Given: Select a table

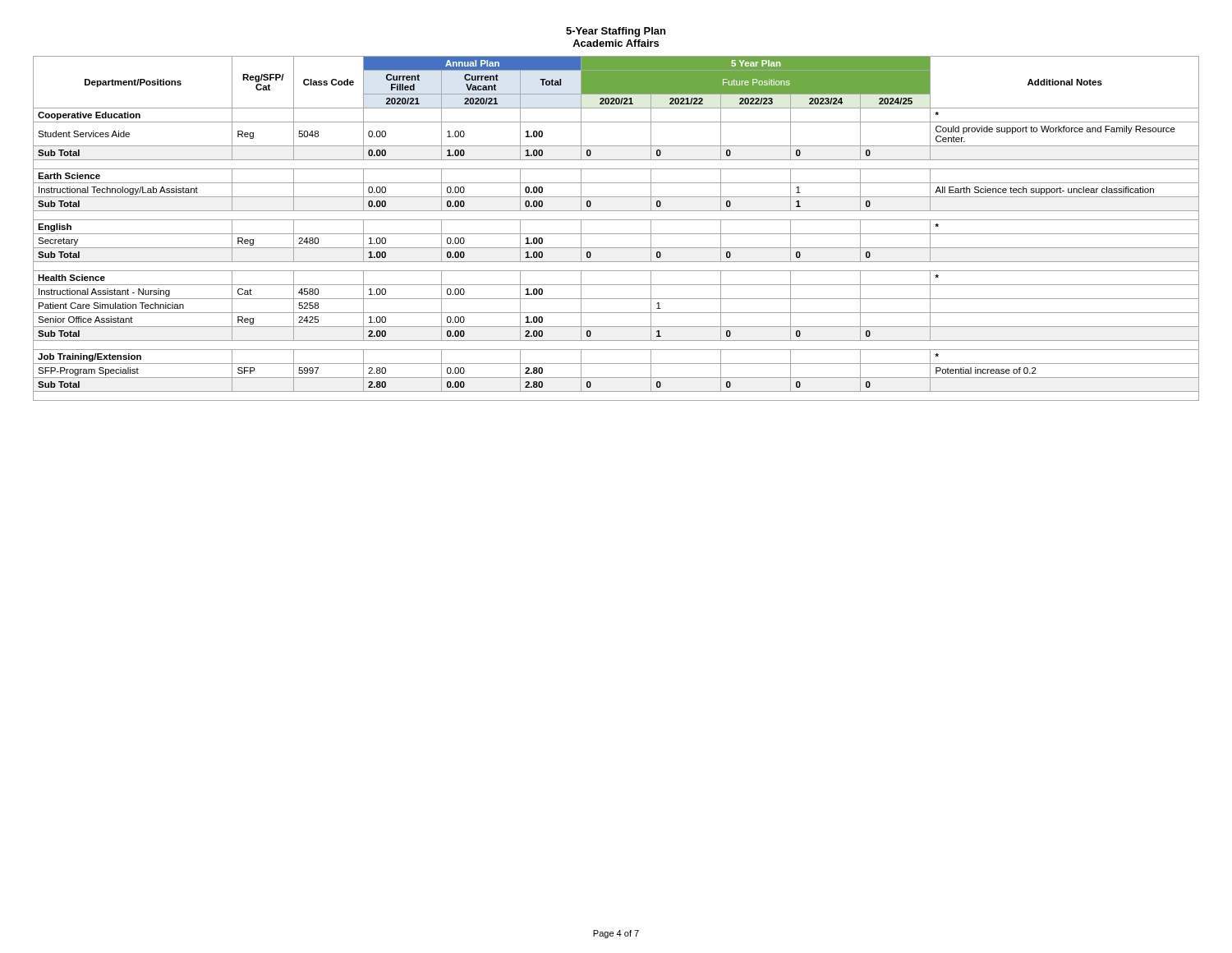Looking at the screenshot, I should (616, 228).
